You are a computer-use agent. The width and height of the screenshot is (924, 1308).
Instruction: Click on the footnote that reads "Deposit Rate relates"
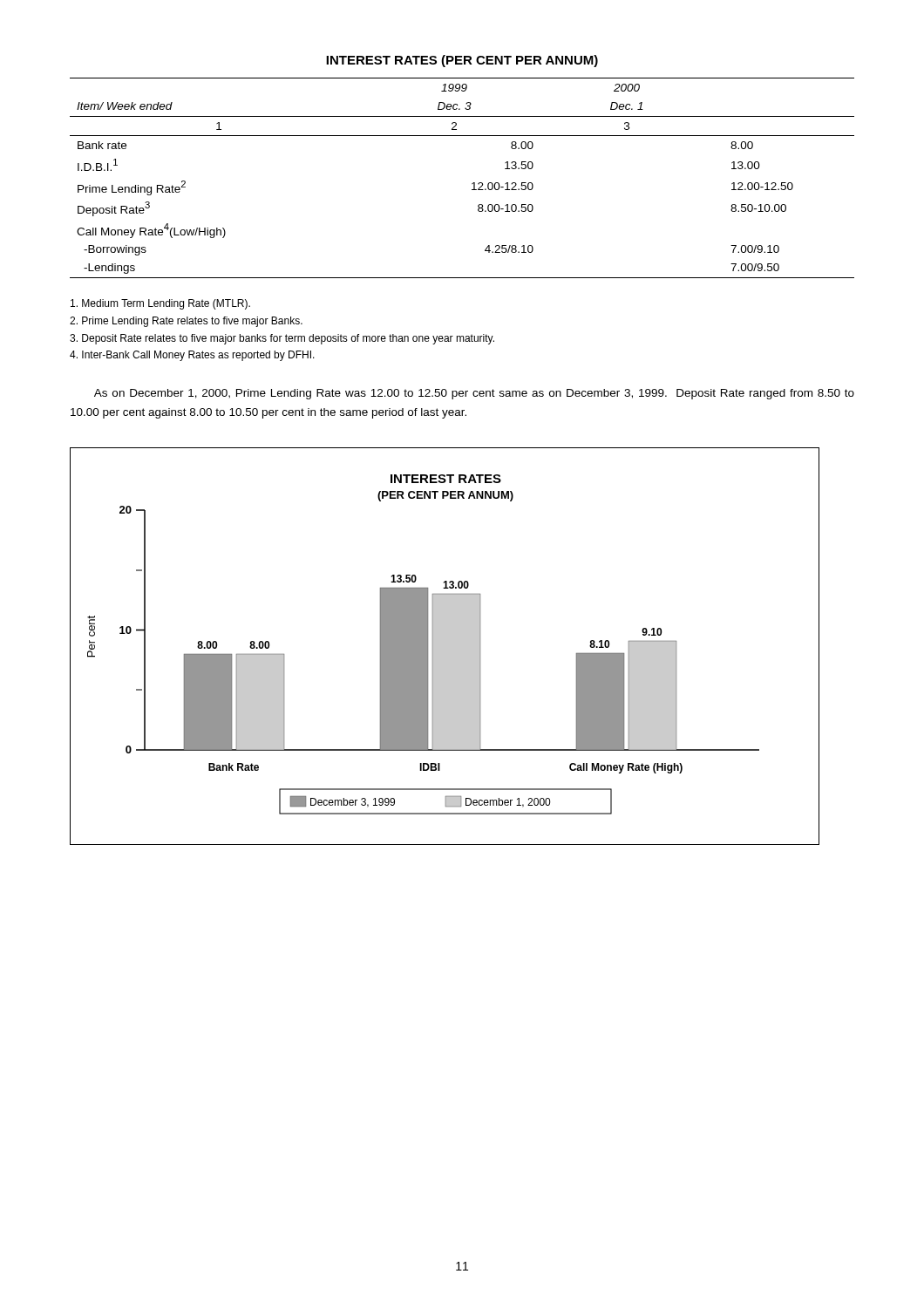coord(282,338)
